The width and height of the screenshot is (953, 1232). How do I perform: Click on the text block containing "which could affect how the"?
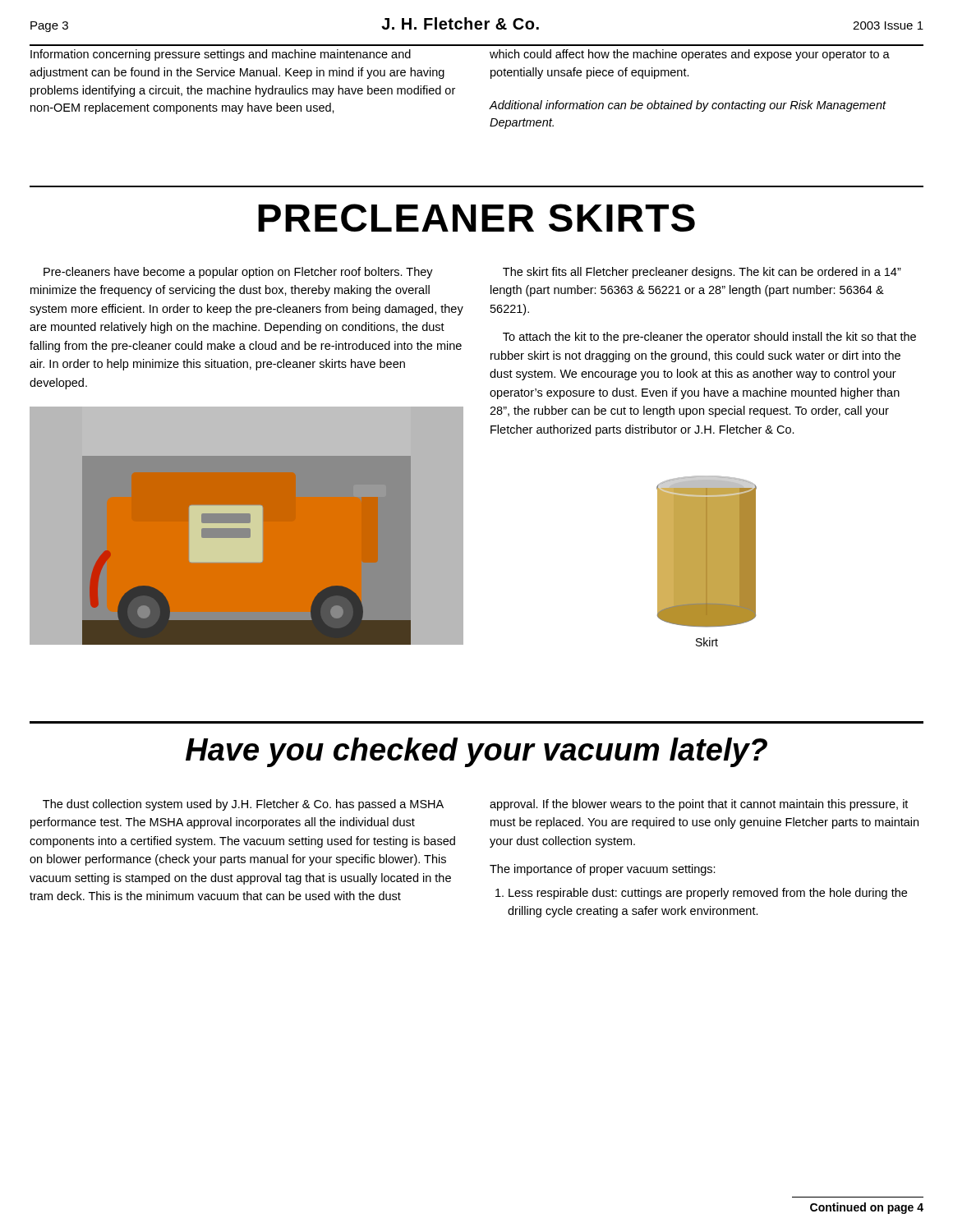pos(690,63)
